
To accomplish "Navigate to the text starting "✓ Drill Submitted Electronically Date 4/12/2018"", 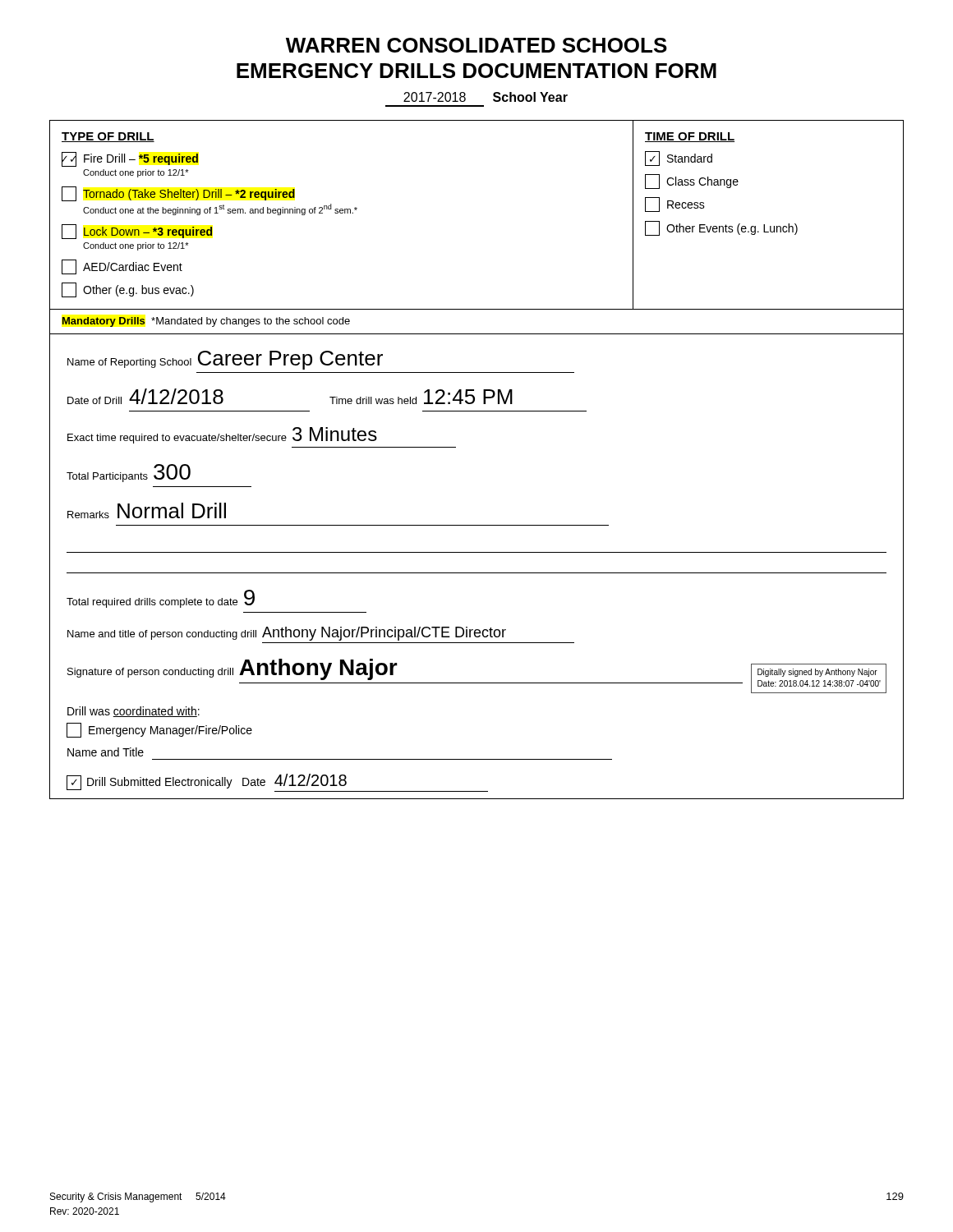I will (x=277, y=782).
